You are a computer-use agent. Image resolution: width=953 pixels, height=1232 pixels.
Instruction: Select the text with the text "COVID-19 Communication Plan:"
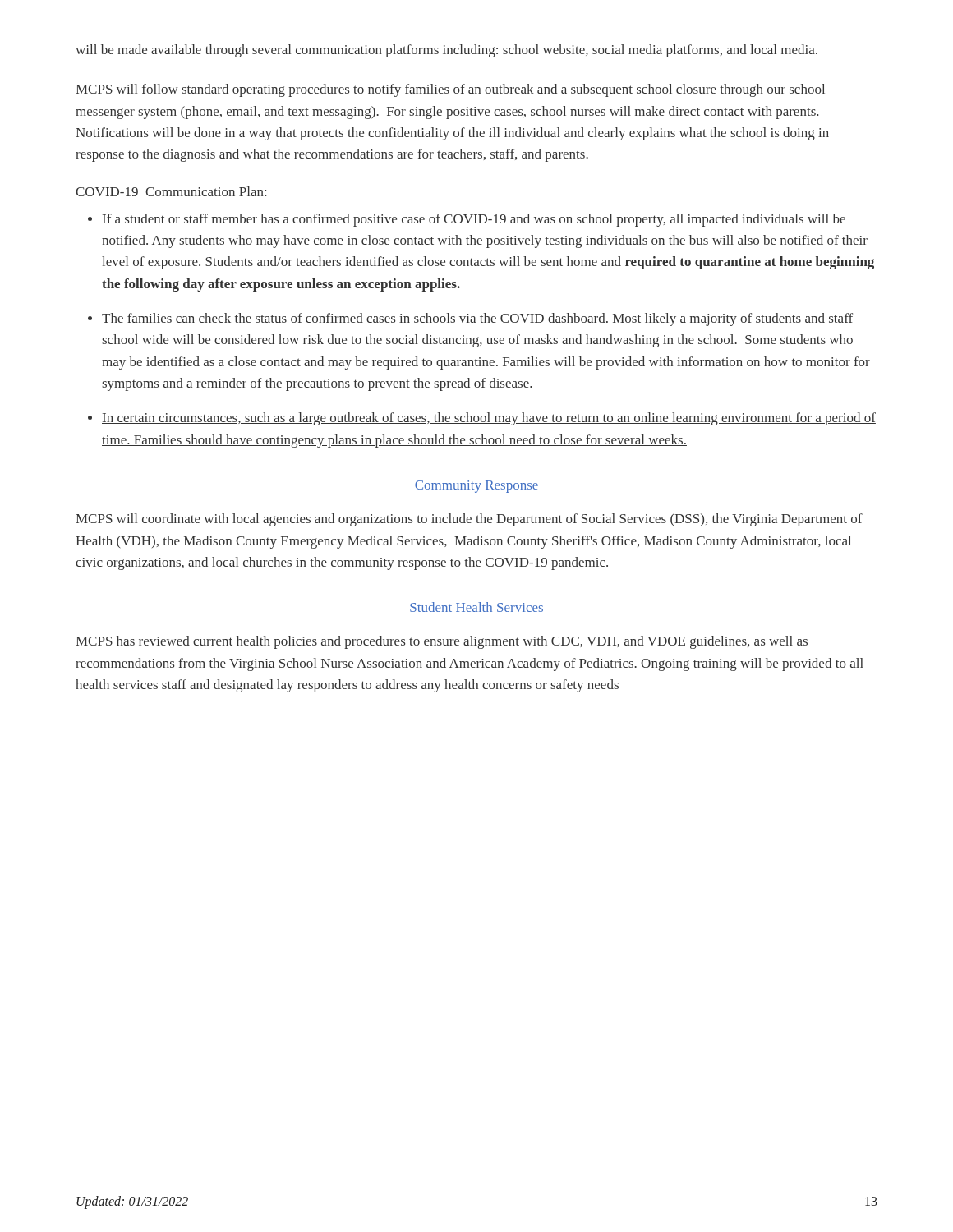click(172, 192)
